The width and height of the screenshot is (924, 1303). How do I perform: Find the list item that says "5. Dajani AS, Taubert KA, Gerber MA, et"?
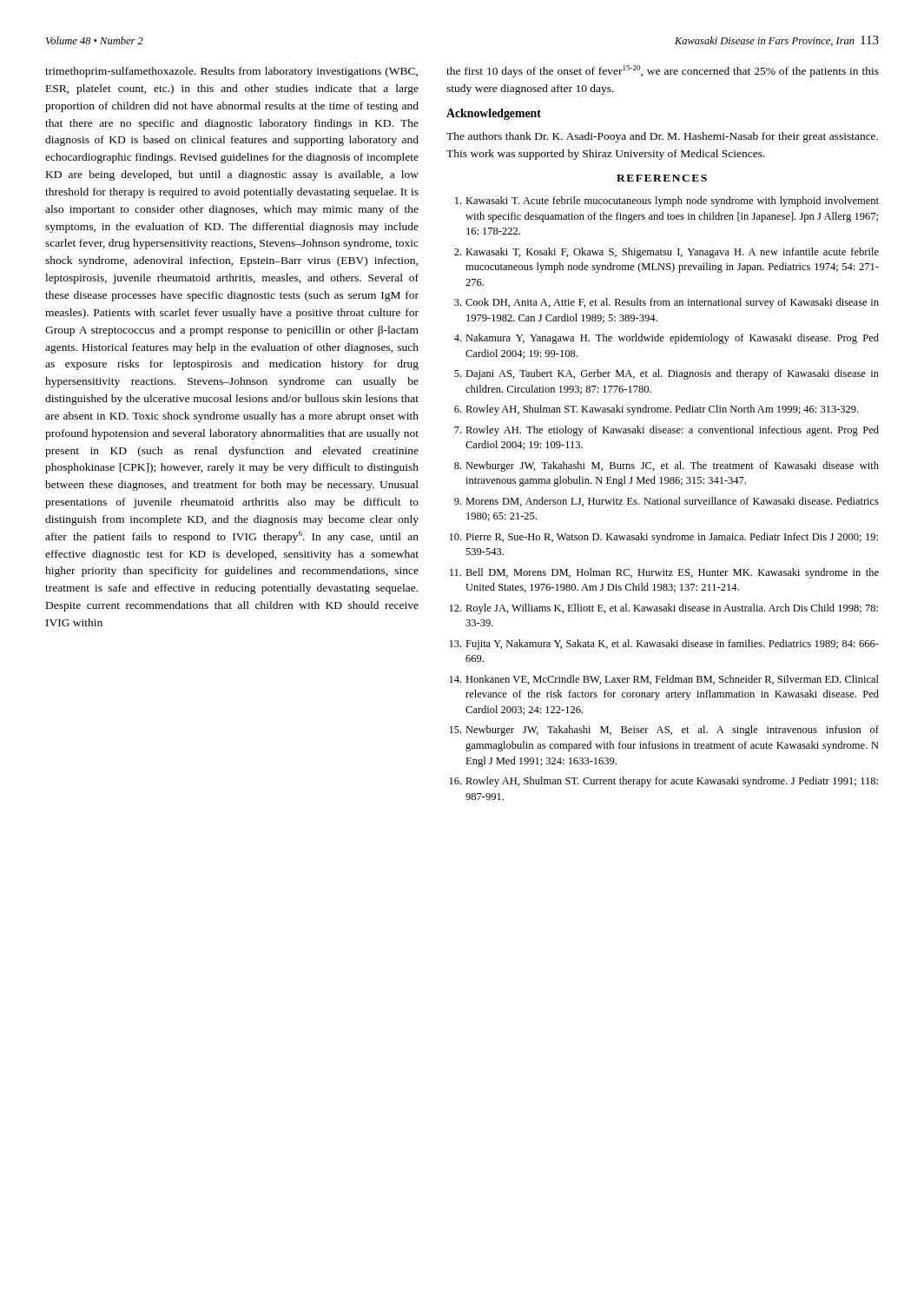[663, 382]
